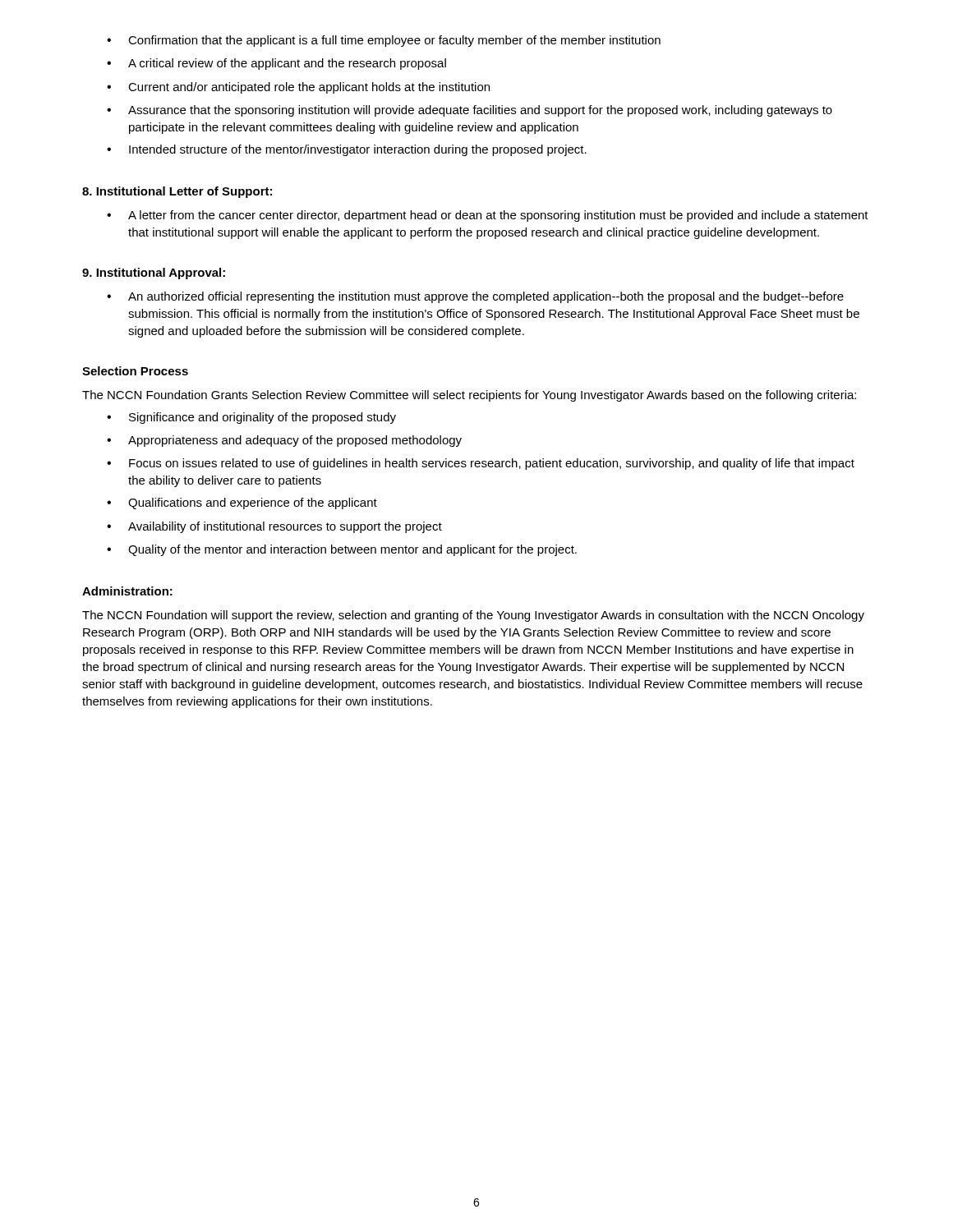953x1232 pixels.
Task: Click on the list item that says "• Intended structure"
Action: 489,150
